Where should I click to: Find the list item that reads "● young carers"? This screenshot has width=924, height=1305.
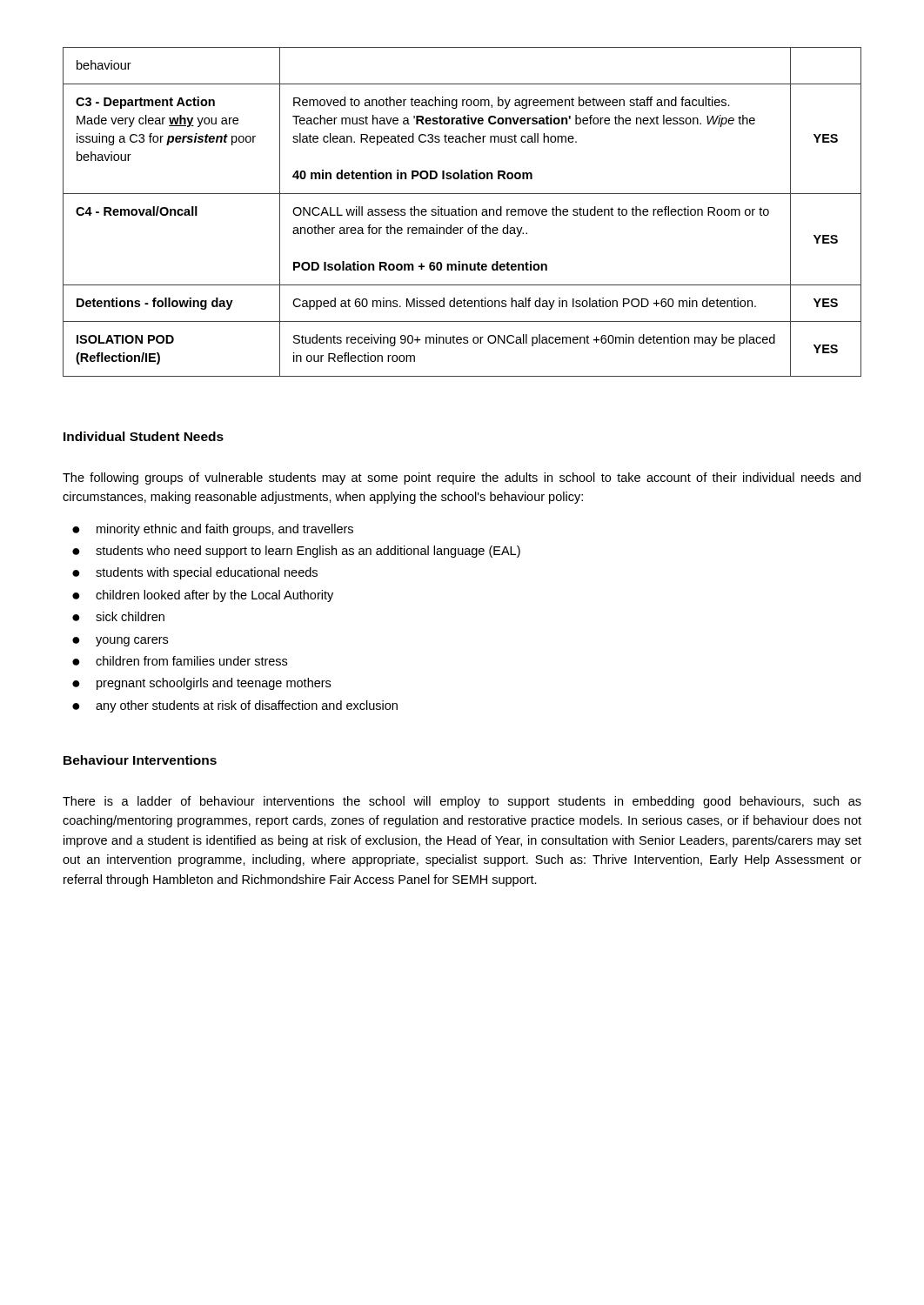click(120, 642)
